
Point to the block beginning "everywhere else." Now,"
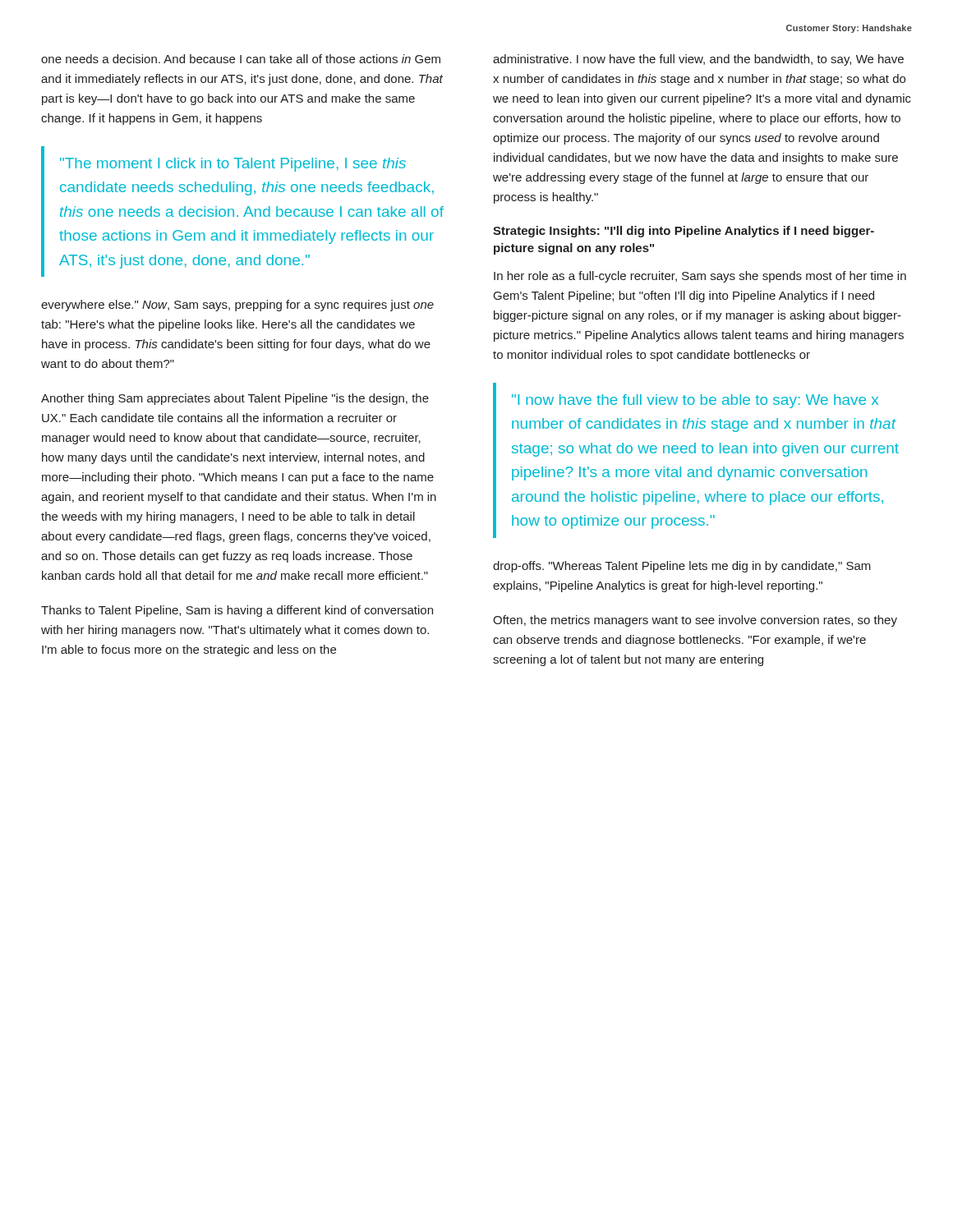coord(237,334)
